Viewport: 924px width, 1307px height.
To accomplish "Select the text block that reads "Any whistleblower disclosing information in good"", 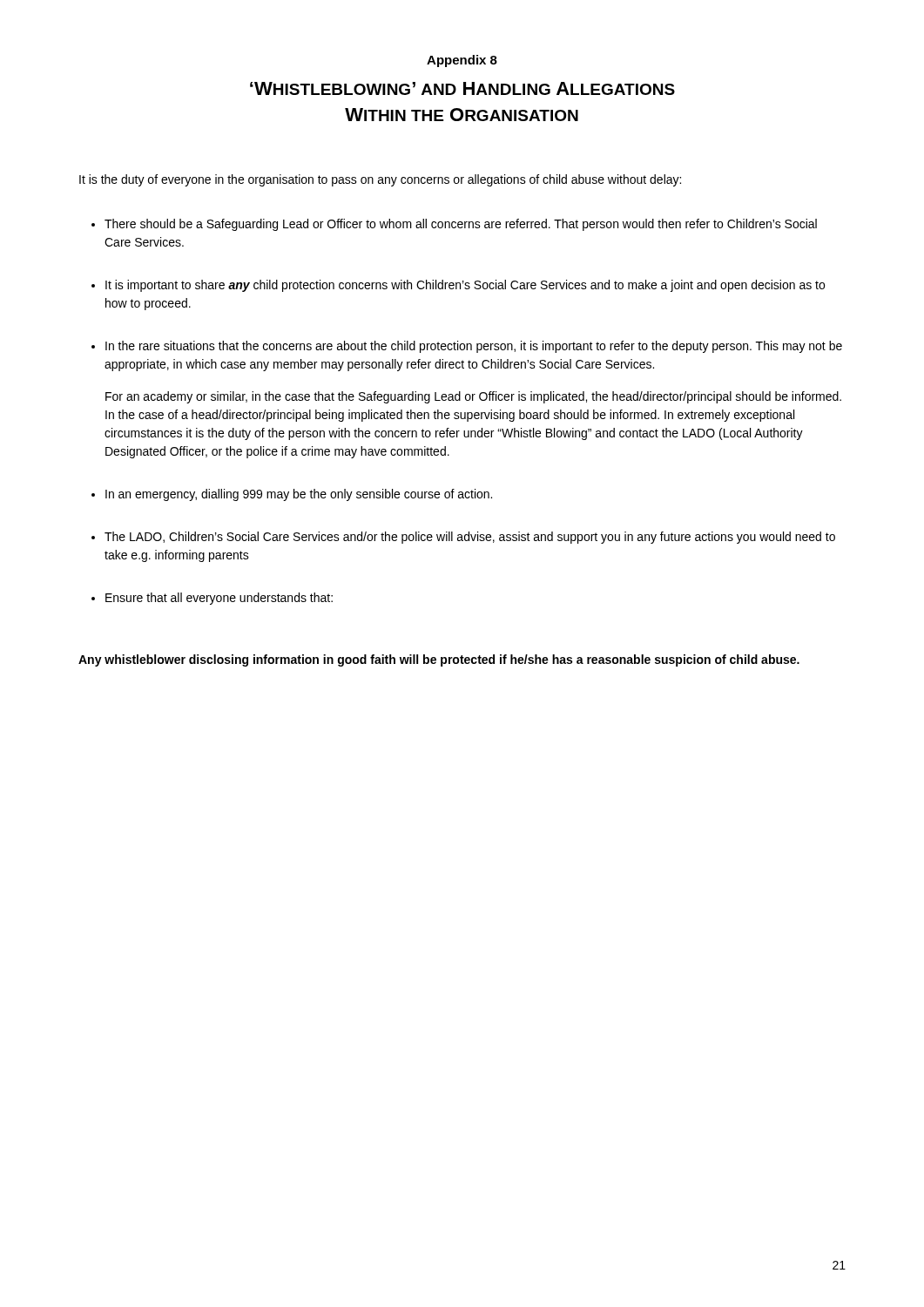I will pos(439,660).
